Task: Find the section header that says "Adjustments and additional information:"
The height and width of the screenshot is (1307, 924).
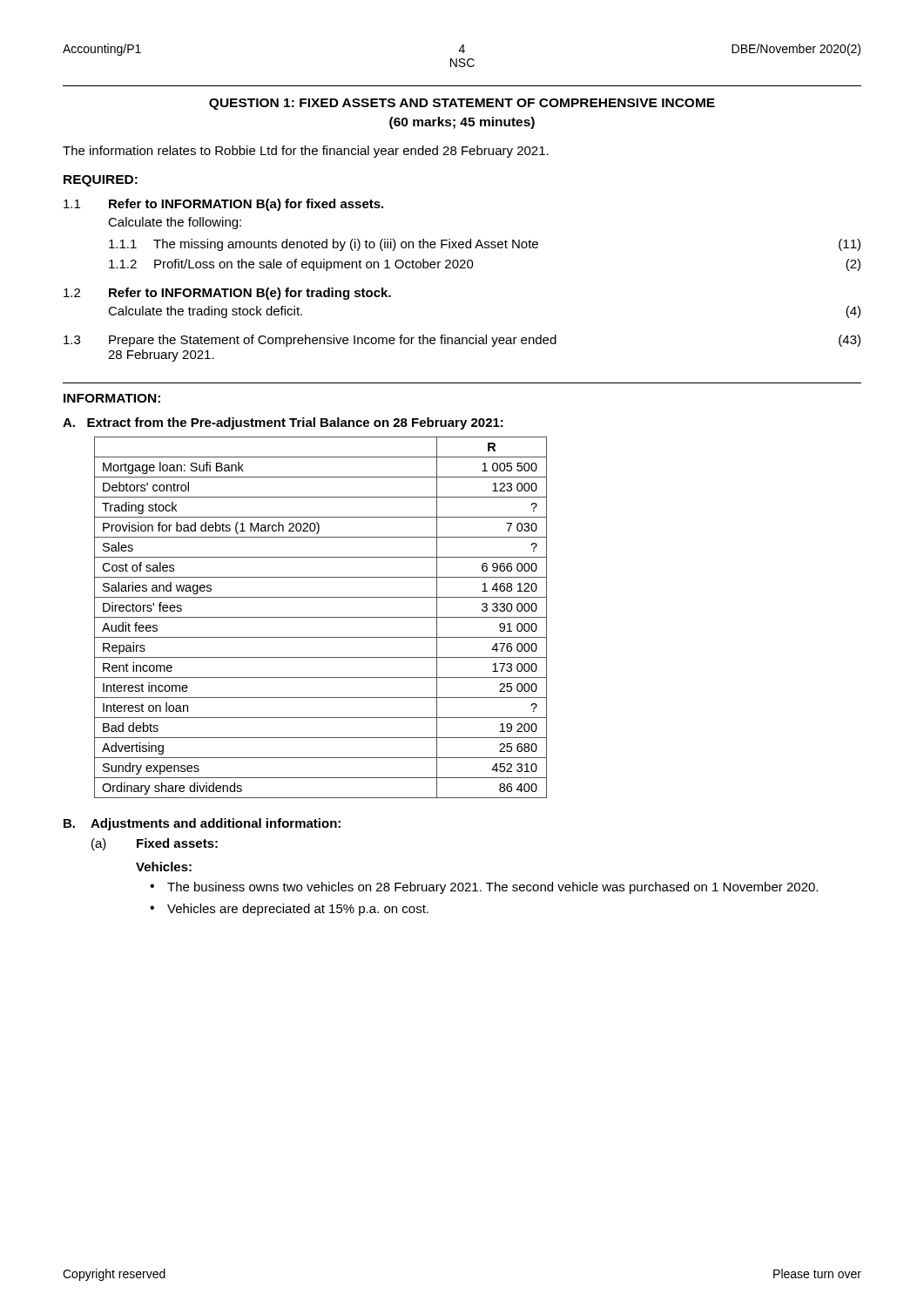Action: (x=216, y=823)
